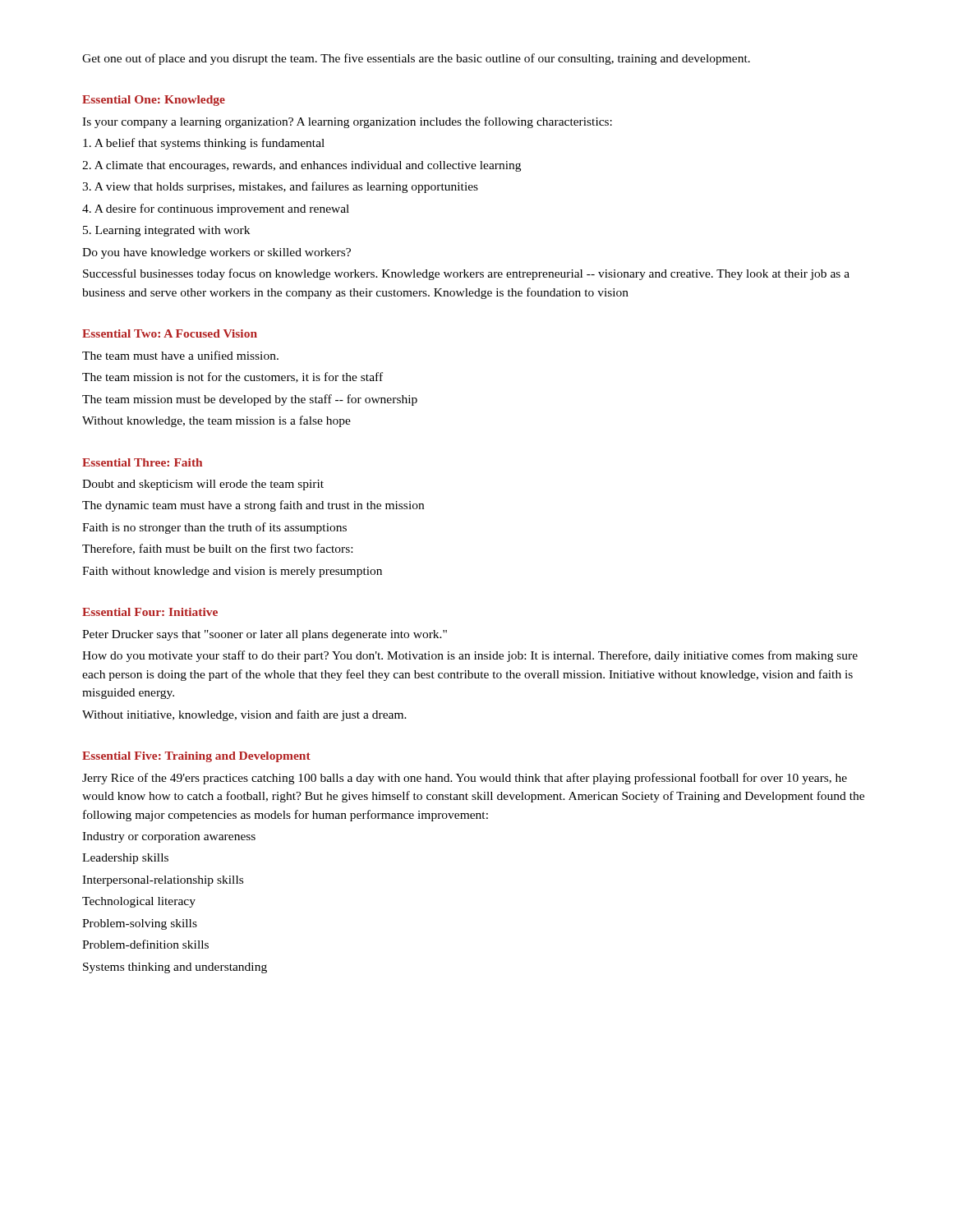The height and width of the screenshot is (1232, 953).
Task: Find the block on this page that starts "Do you have knowledge workers or skilled"
Action: tap(476, 272)
